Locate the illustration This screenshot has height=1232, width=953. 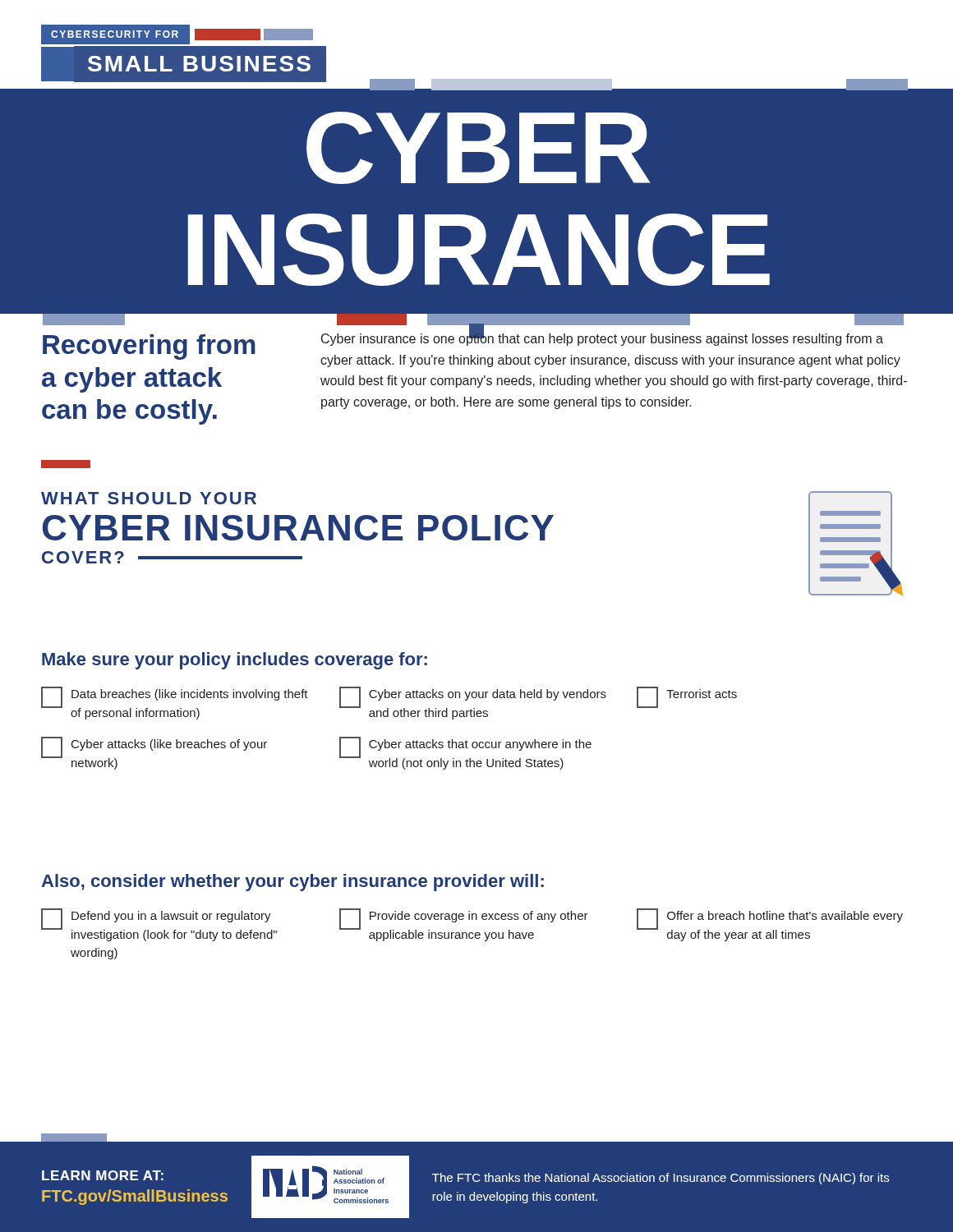859,547
